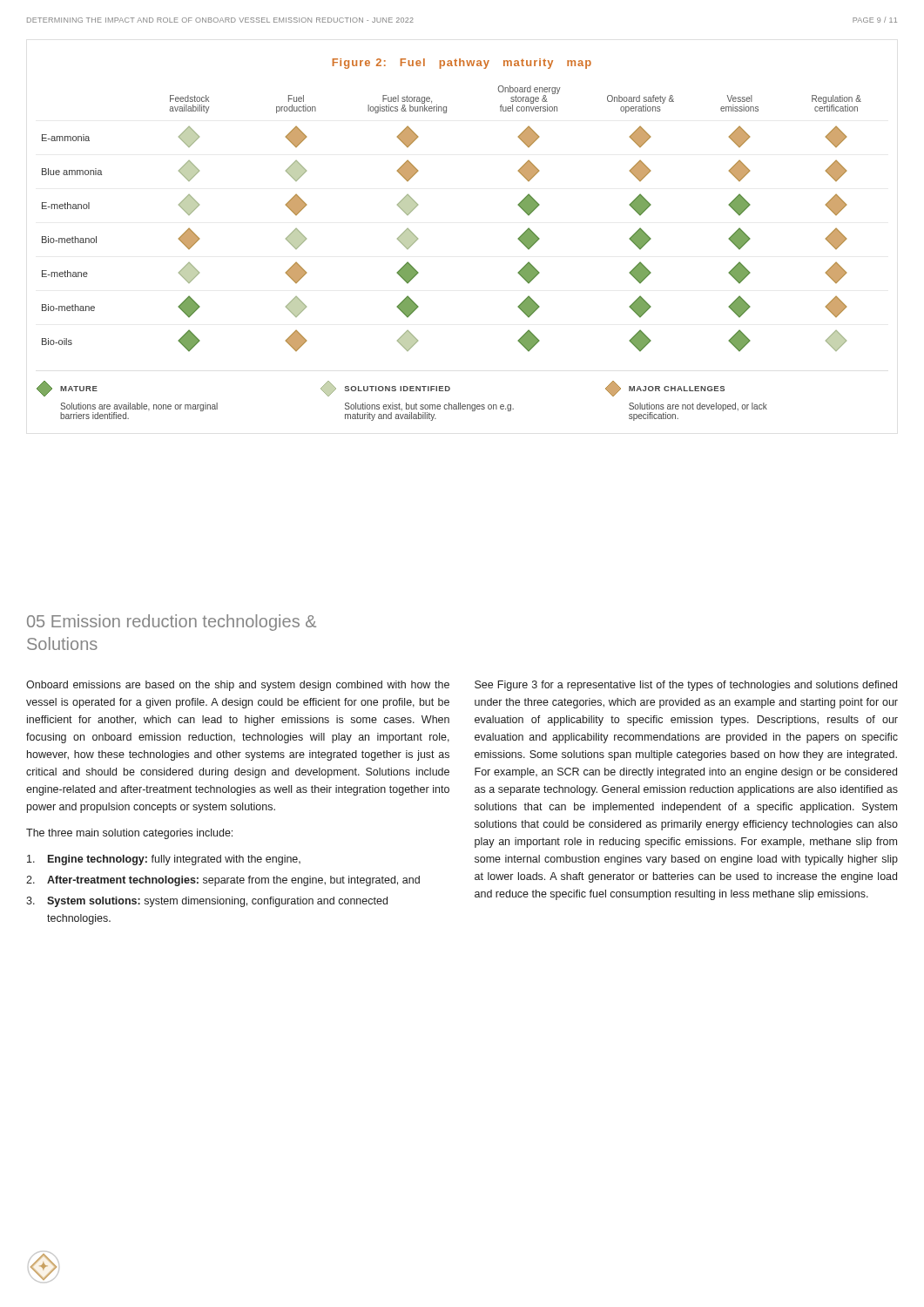
Task: Locate the block of text that opens with "Onboard emissions are"
Action: (x=238, y=746)
